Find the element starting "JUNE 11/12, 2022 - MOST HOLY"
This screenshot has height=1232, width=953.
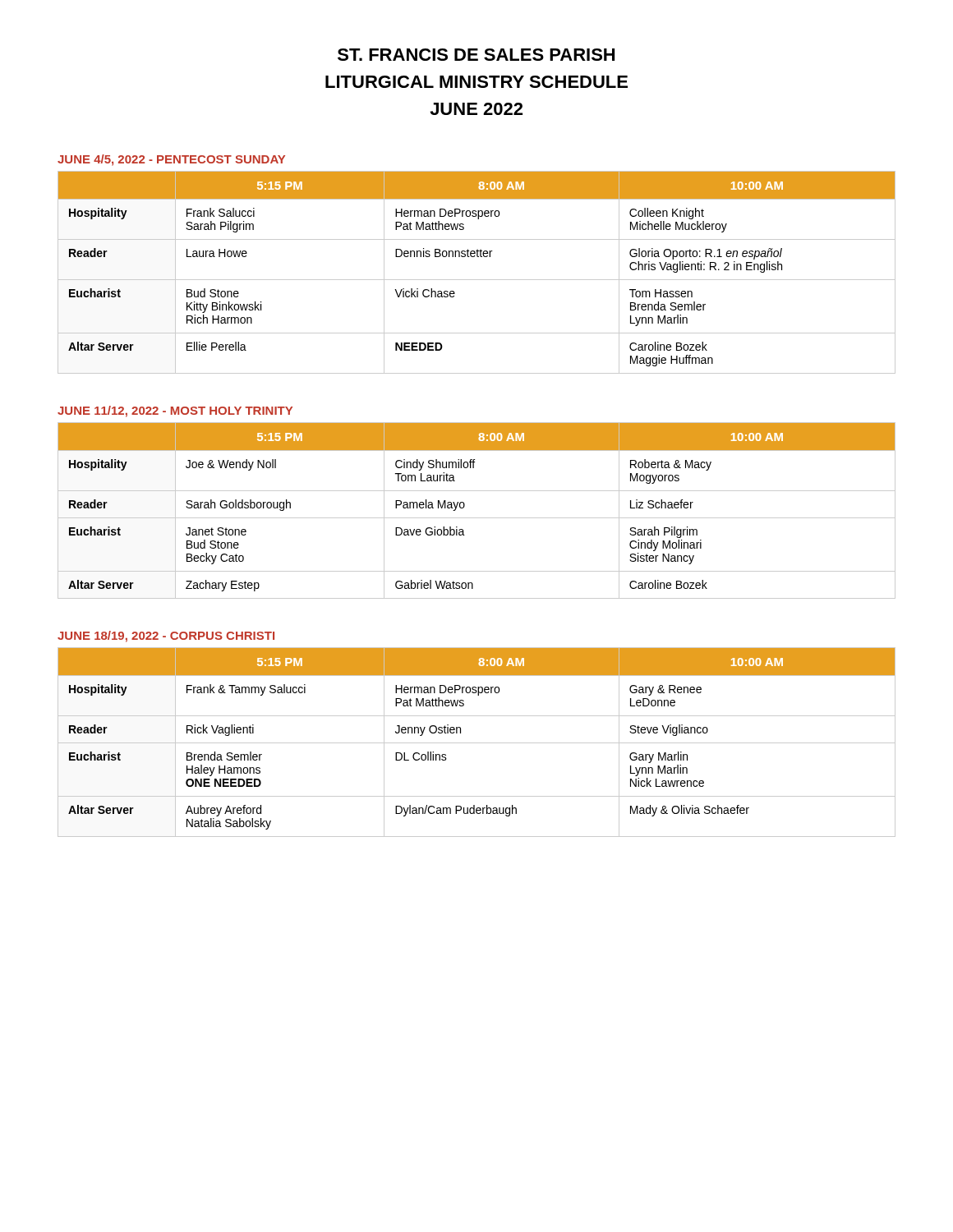point(175,410)
